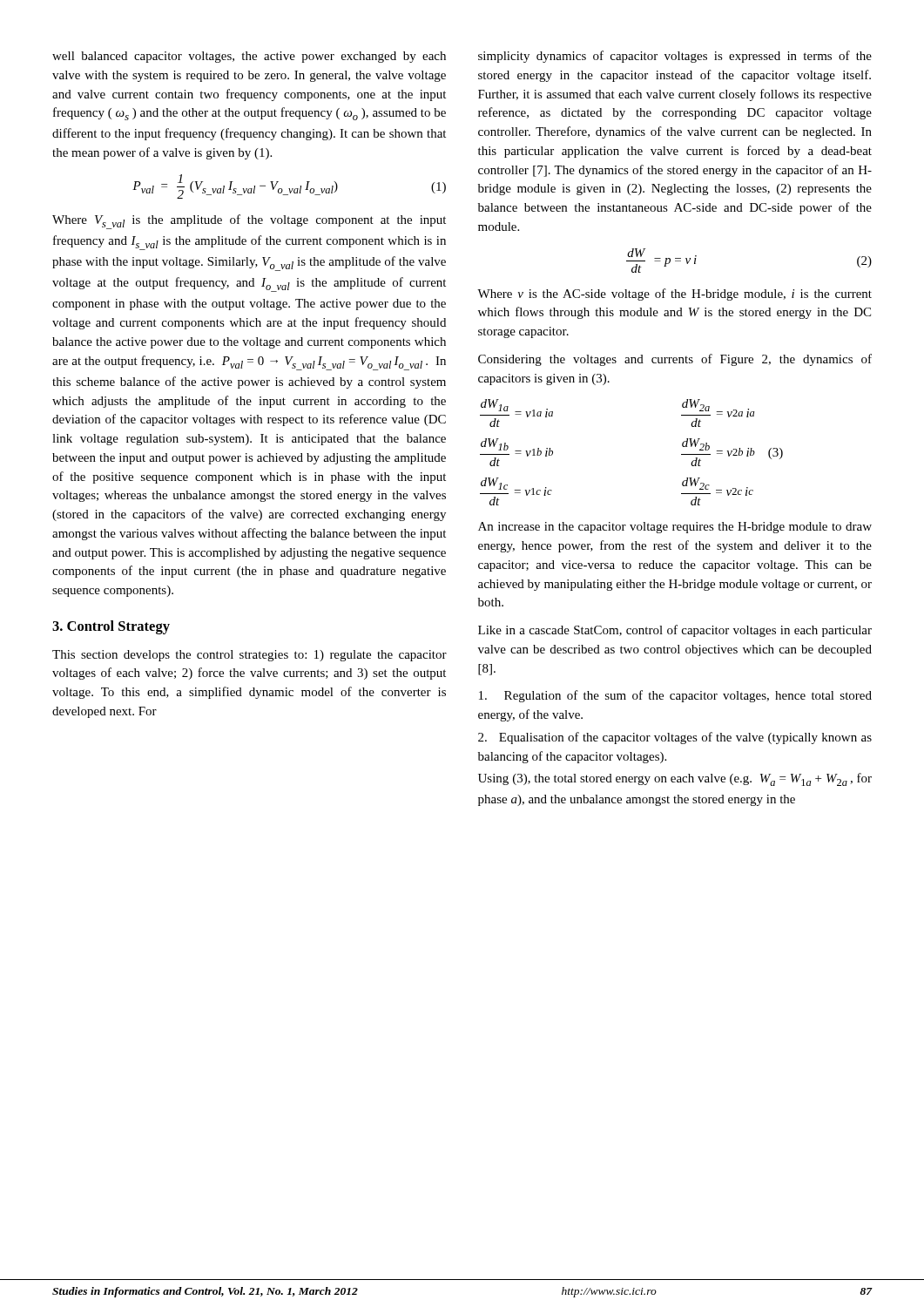Screen dimensions: 1307x924
Task: Click on the text block that says "Considering the voltages and"
Action: coord(675,369)
